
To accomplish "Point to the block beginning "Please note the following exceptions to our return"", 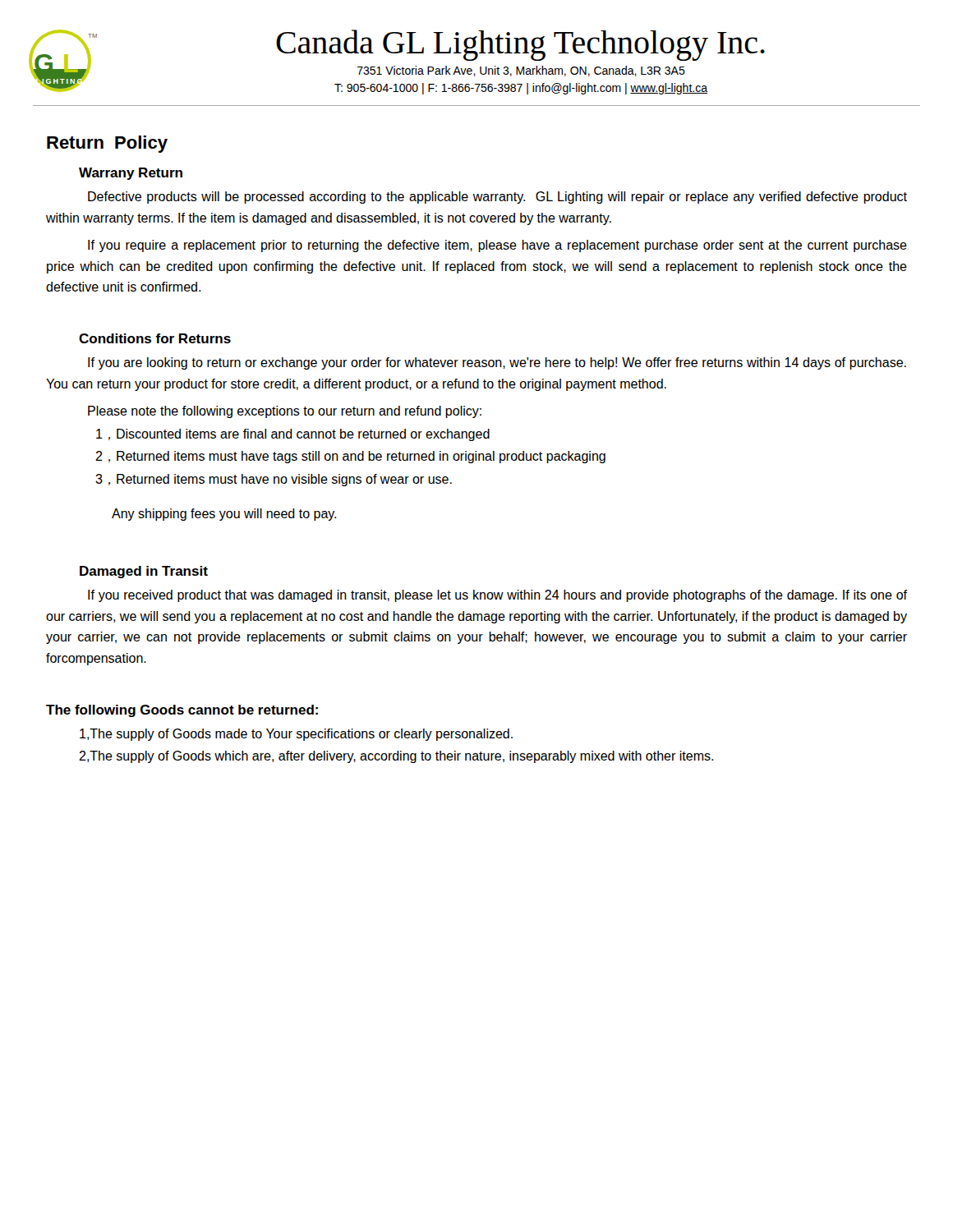I will point(285,412).
